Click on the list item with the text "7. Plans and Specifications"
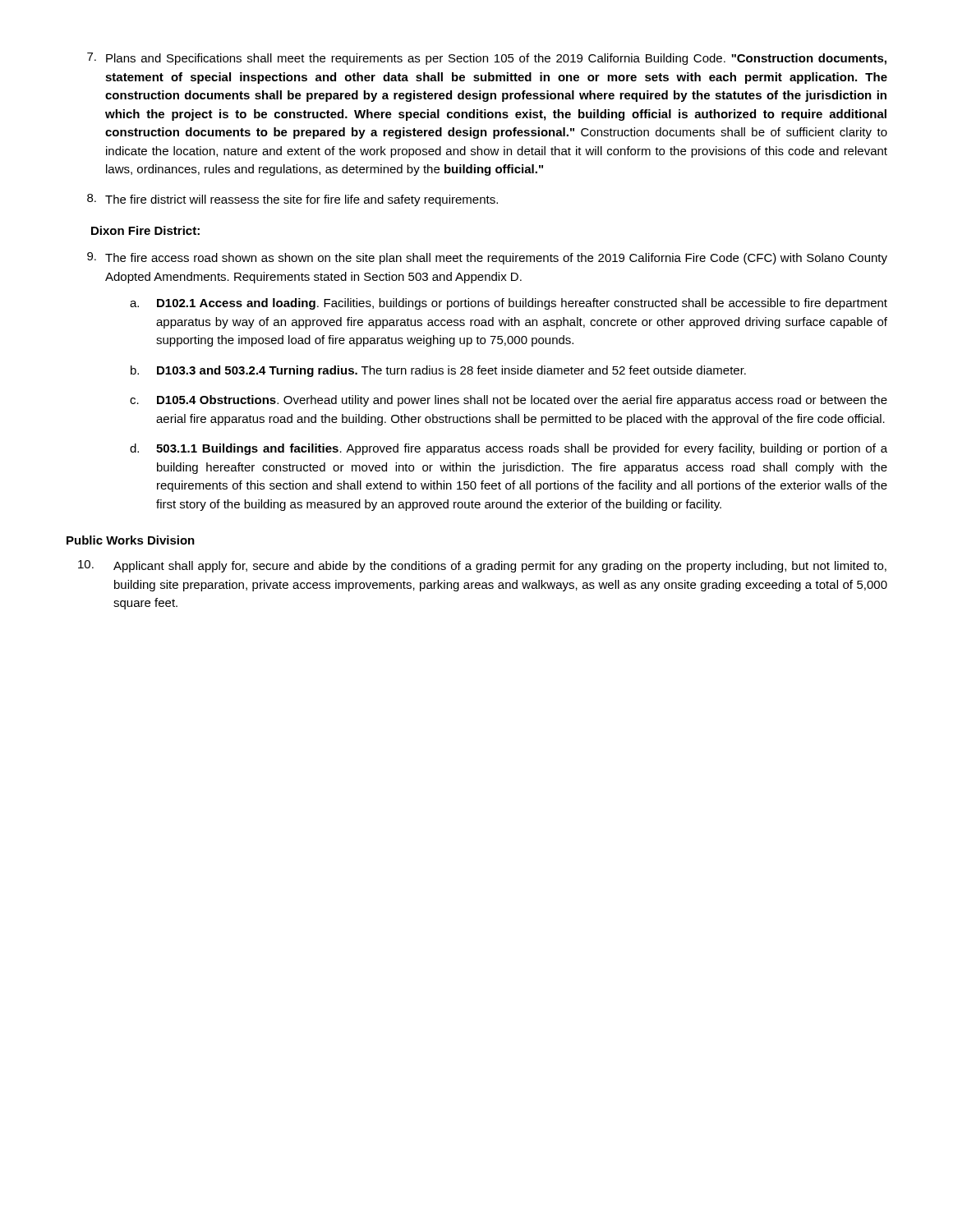Image resolution: width=953 pixels, height=1232 pixels. coord(476,114)
